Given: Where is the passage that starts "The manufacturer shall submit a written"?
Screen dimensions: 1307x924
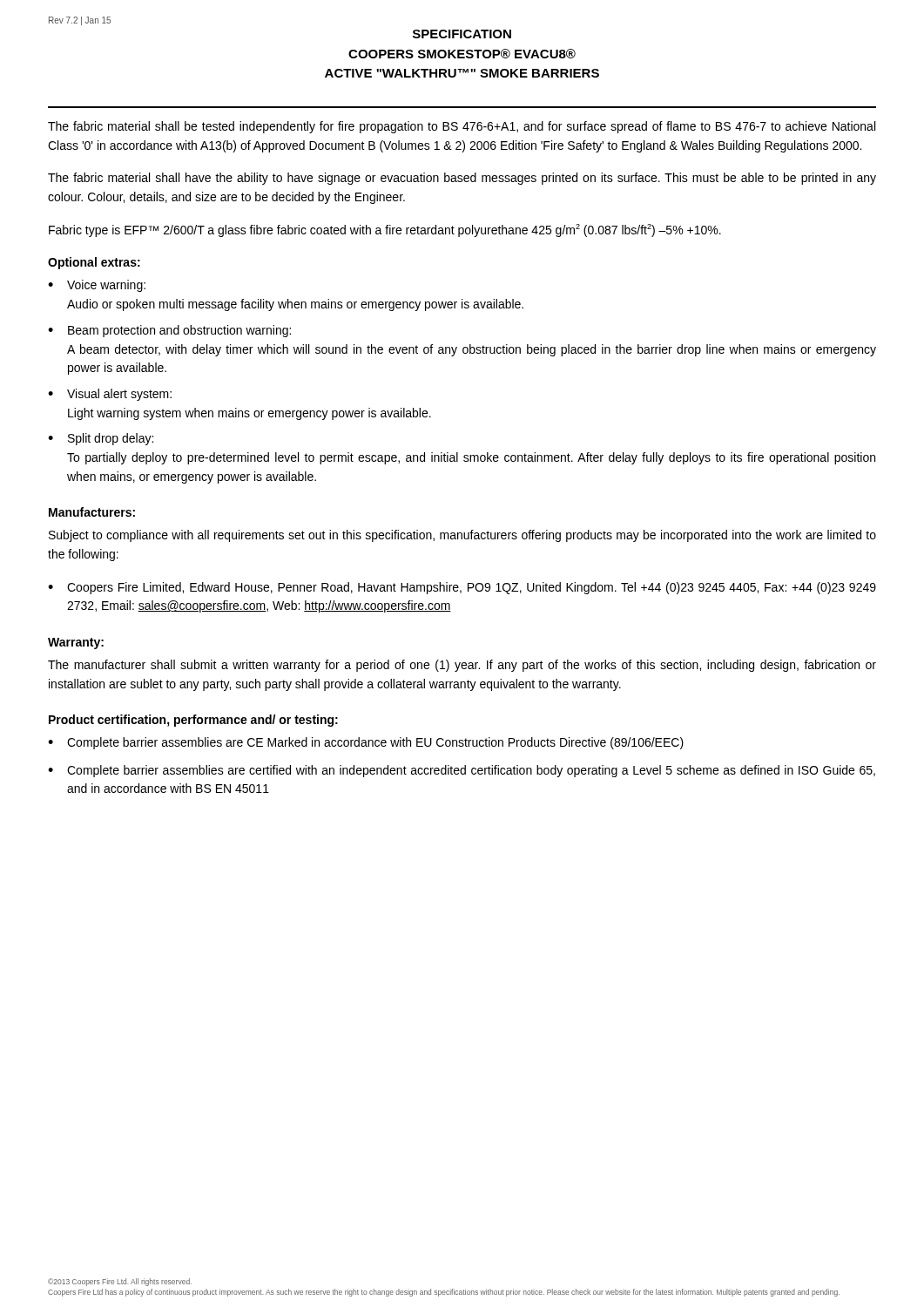Looking at the screenshot, I should 462,674.
